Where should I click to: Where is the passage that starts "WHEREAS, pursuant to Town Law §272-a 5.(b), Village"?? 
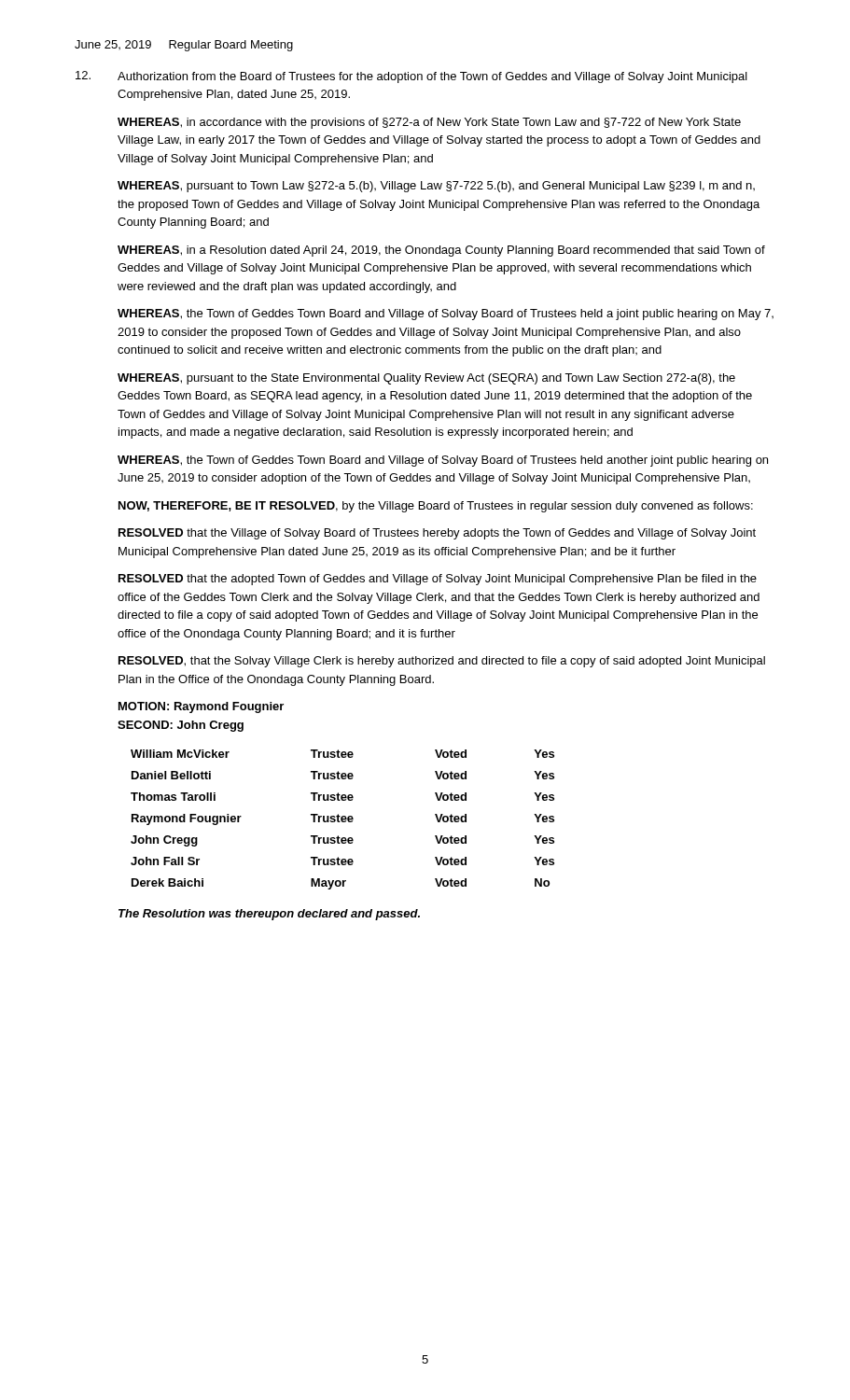(x=439, y=204)
